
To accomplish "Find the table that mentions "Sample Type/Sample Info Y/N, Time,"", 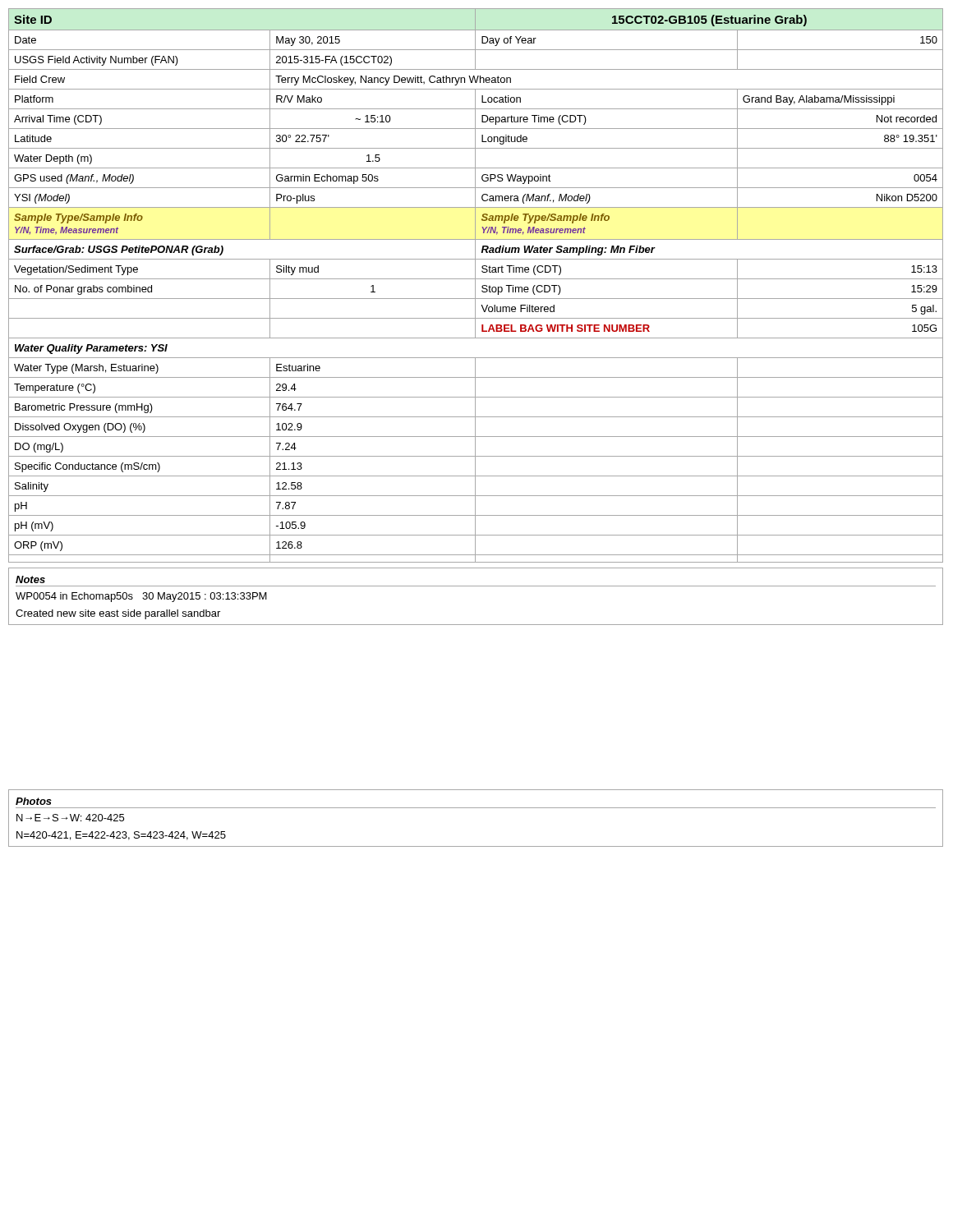I will 476,285.
